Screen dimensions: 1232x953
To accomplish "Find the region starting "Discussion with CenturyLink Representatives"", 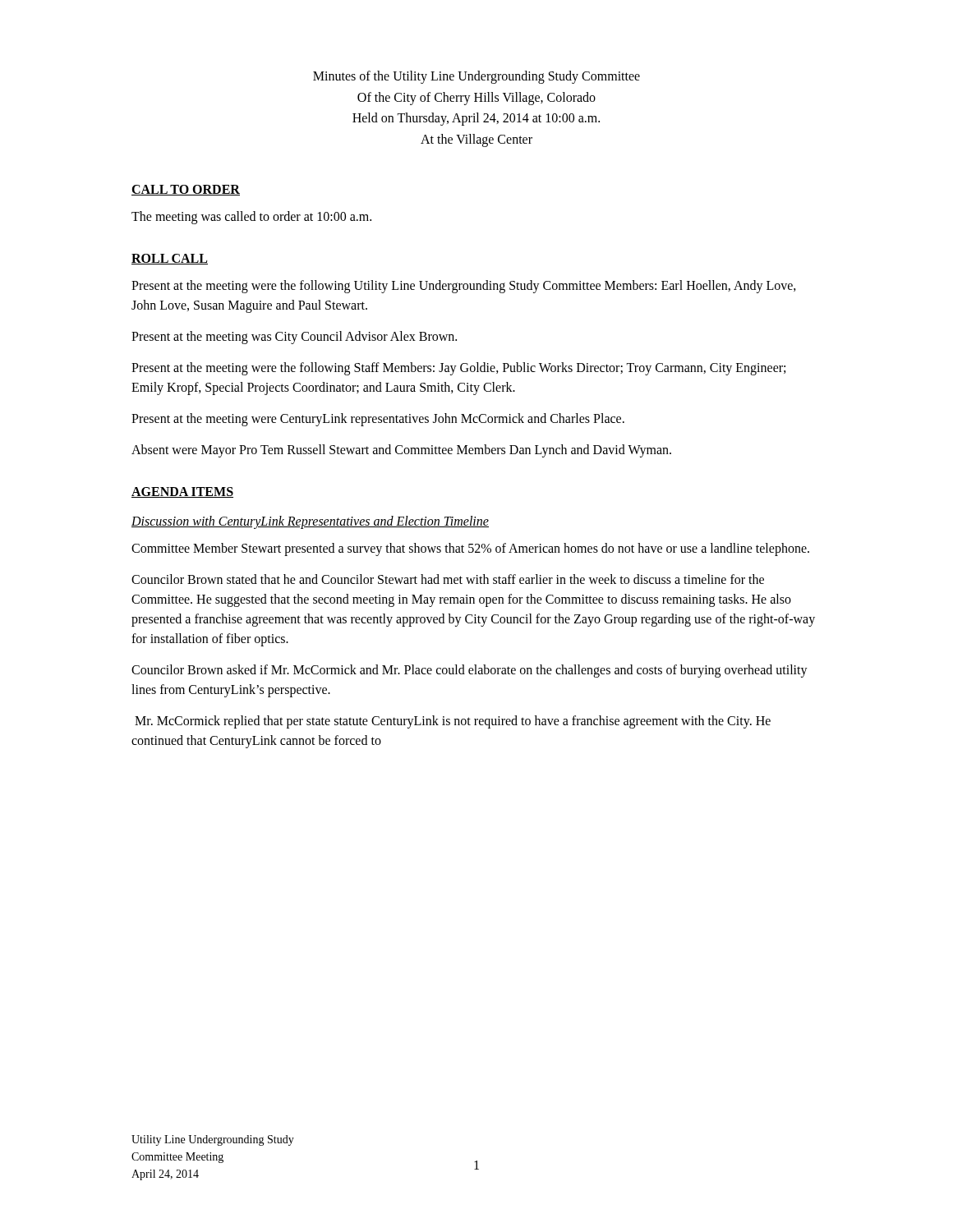I will pyautogui.click(x=310, y=521).
